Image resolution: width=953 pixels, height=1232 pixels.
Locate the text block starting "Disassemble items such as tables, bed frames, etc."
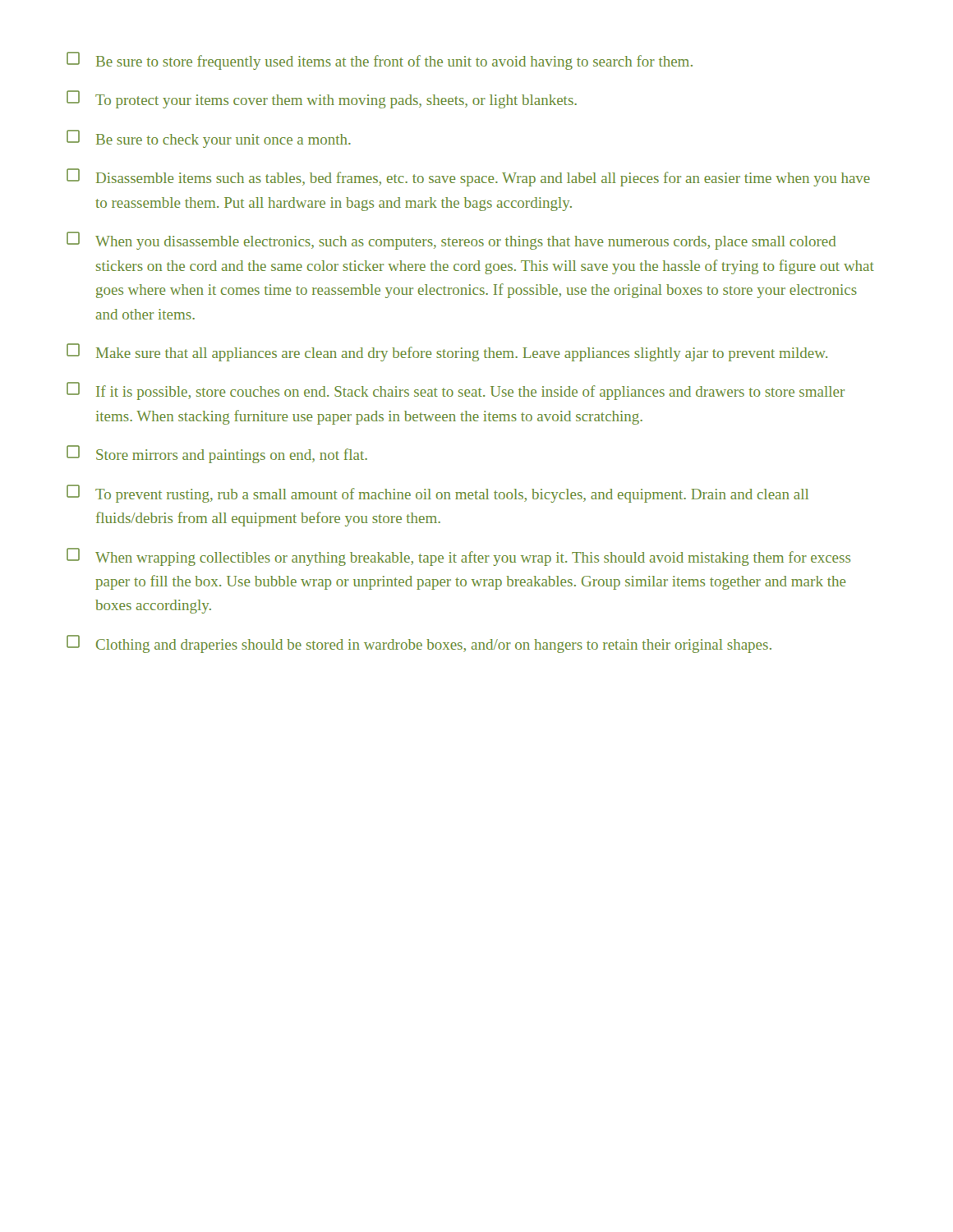[x=472, y=190]
